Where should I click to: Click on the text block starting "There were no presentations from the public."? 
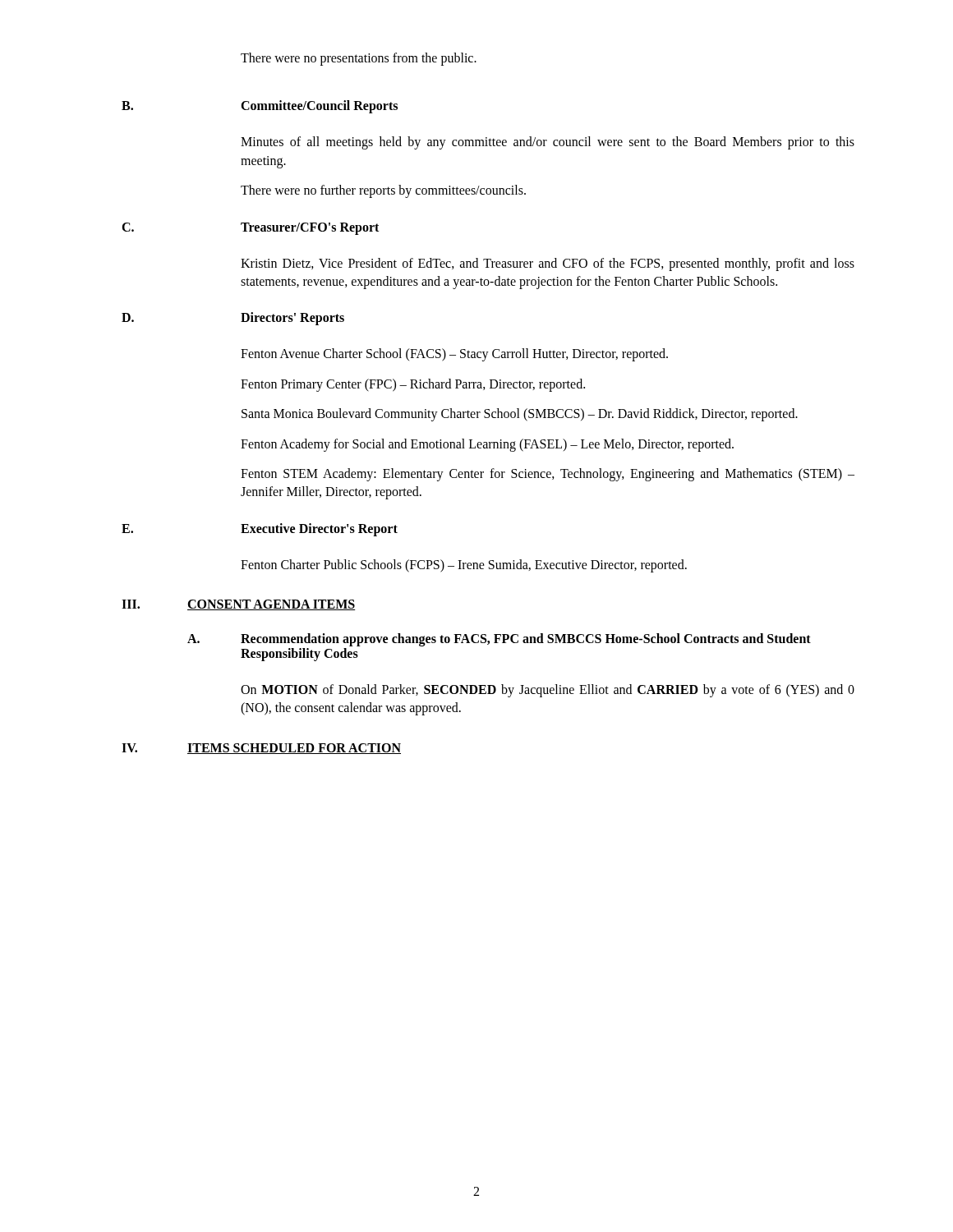pos(359,58)
